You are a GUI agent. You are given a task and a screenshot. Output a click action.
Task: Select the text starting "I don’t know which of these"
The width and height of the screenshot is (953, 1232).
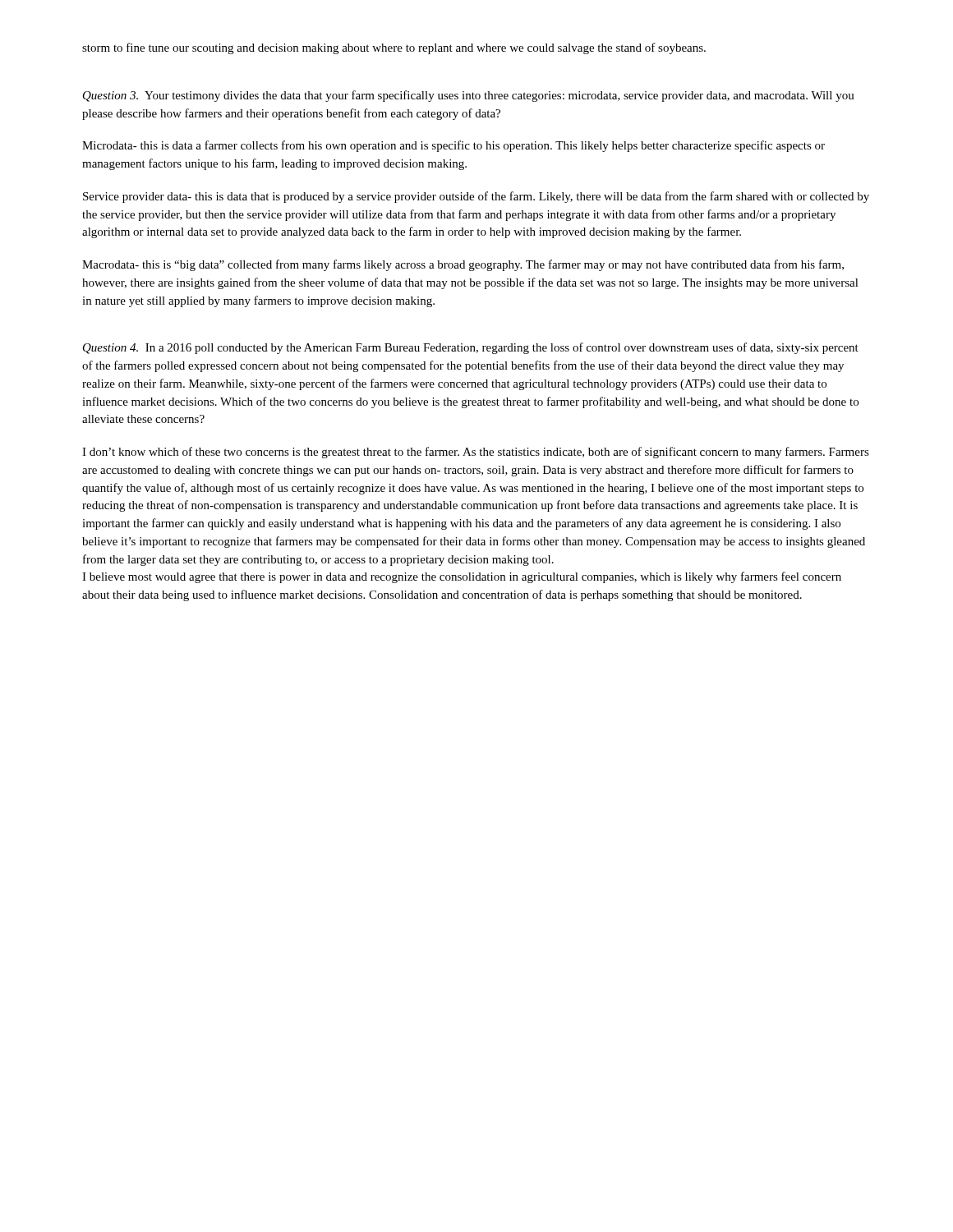476,523
